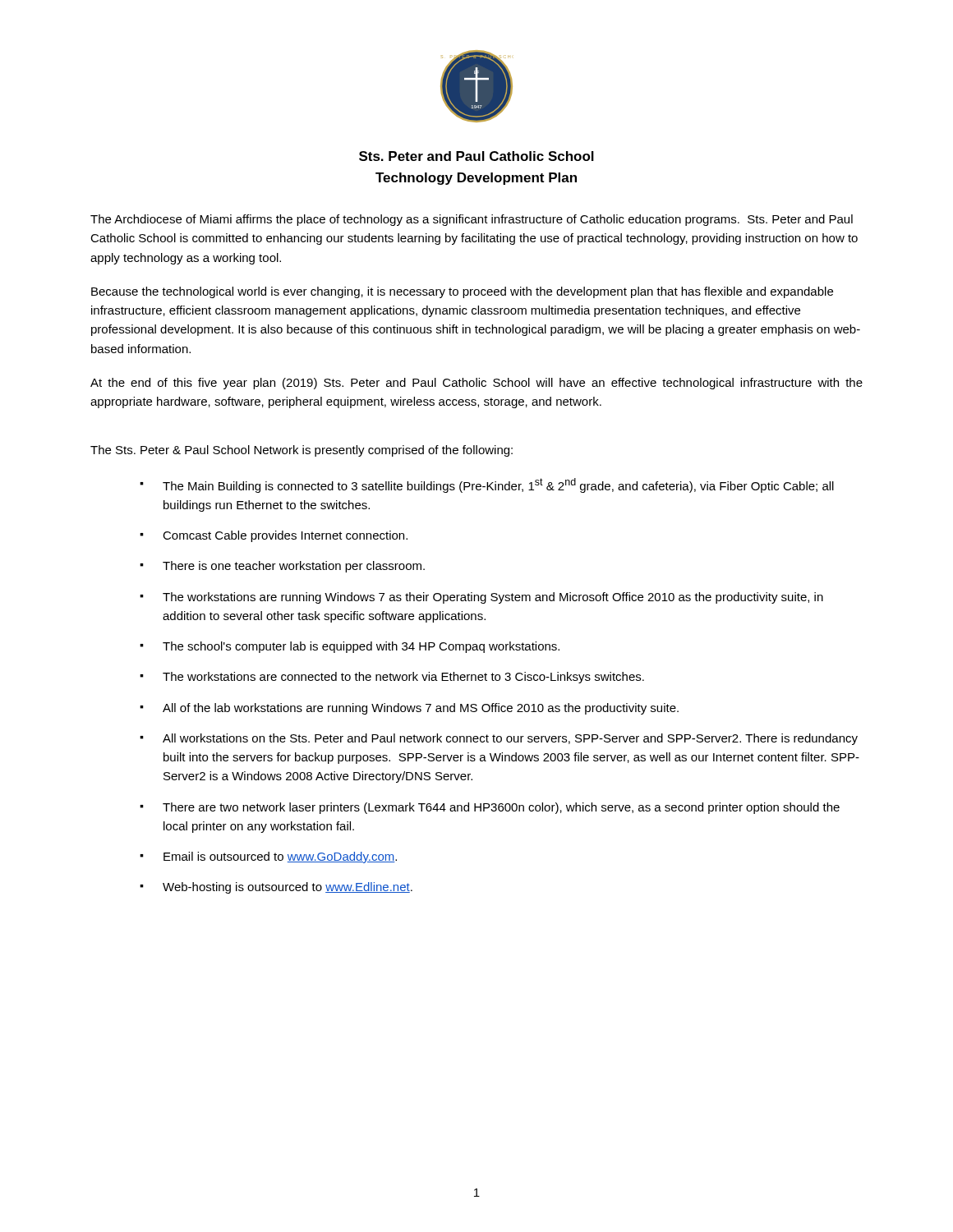The height and width of the screenshot is (1232, 953).
Task: Locate the logo
Action: click(x=476, y=86)
